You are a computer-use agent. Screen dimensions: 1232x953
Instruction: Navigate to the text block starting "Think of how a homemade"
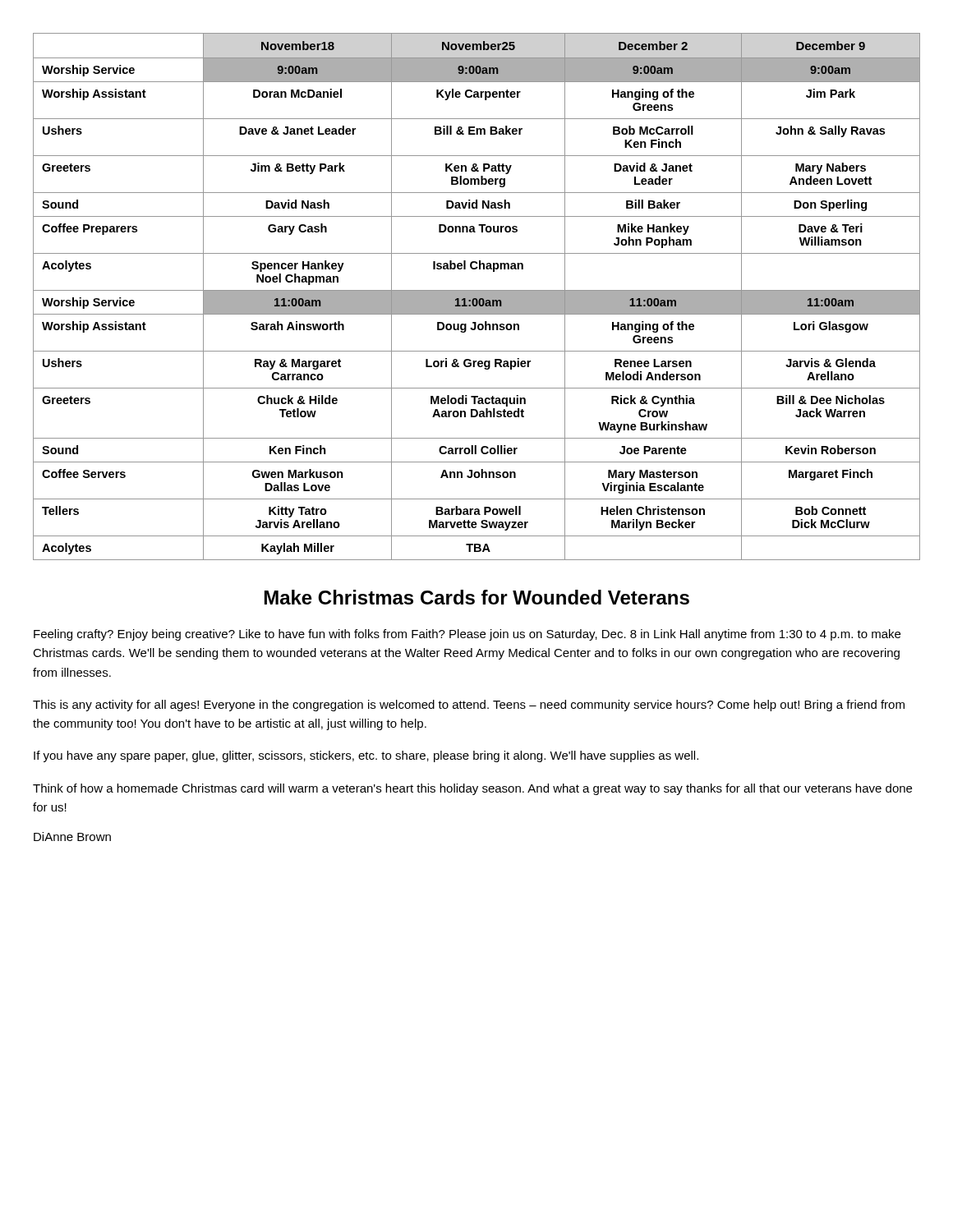473,797
